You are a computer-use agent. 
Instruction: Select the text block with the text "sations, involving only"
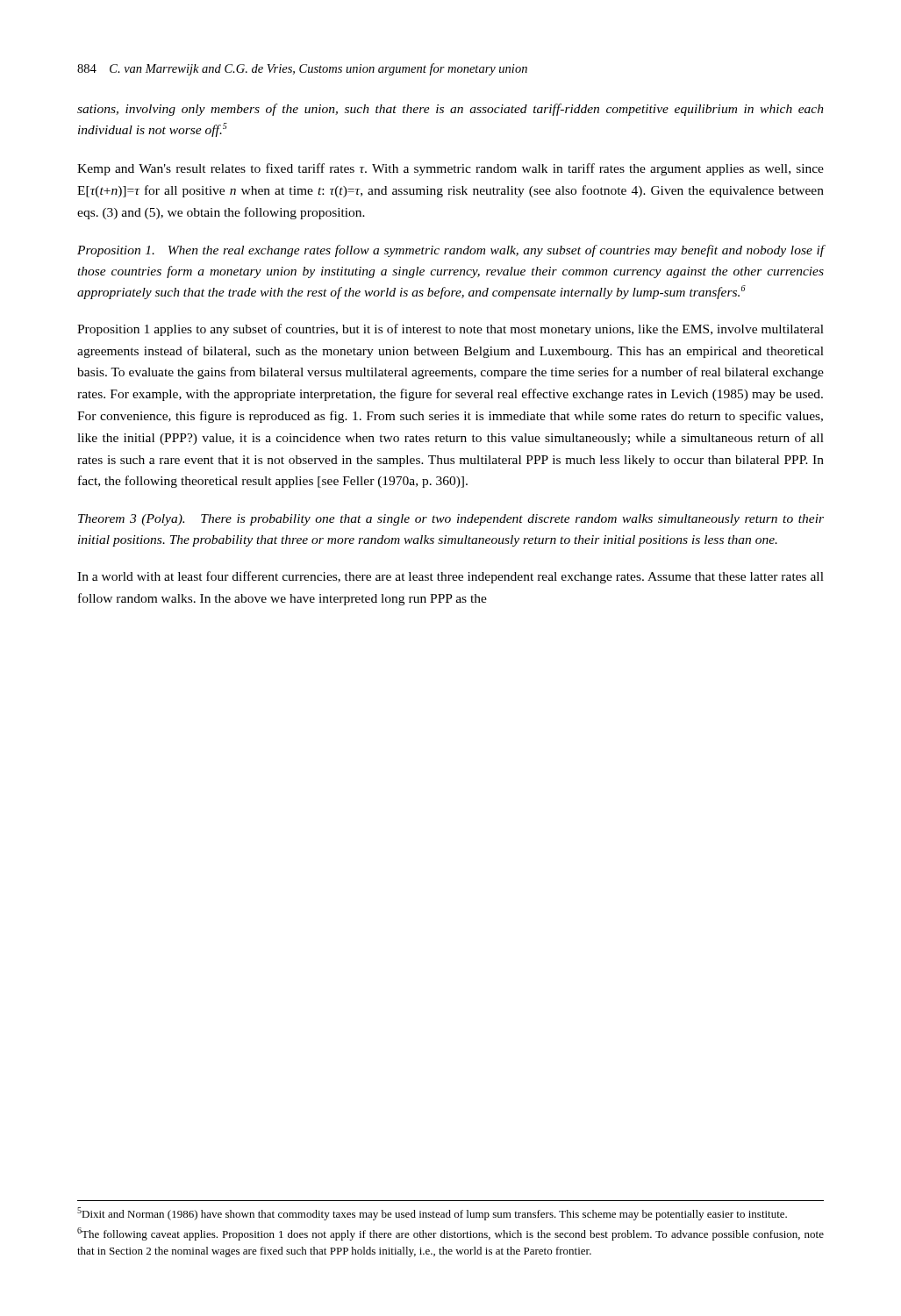pos(450,119)
